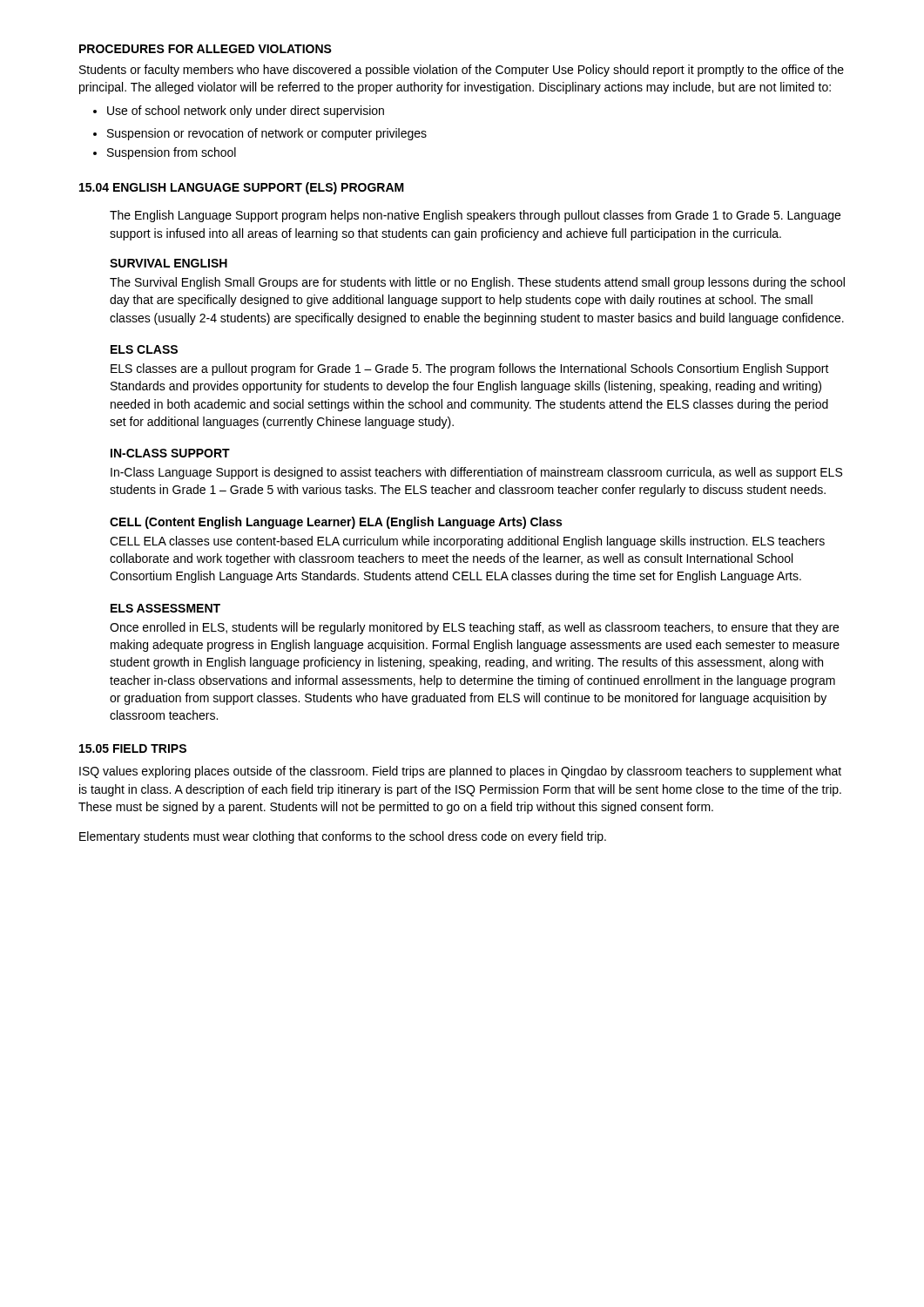Screen dimensions: 1307x924
Task: Where is the passage that starts "The English Language Support program helps"?
Action: [478, 225]
